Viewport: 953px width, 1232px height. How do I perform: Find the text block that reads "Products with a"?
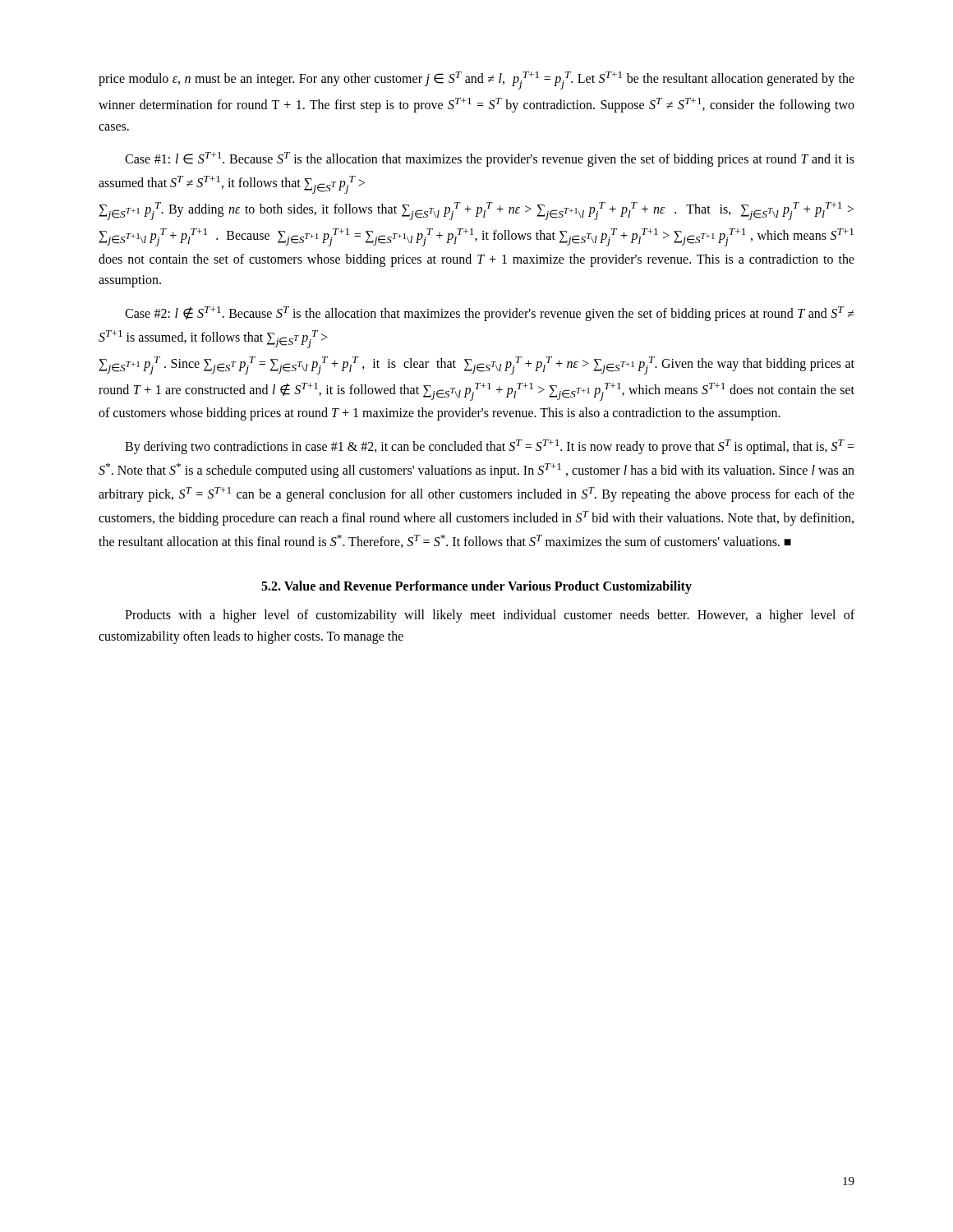point(476,626)
